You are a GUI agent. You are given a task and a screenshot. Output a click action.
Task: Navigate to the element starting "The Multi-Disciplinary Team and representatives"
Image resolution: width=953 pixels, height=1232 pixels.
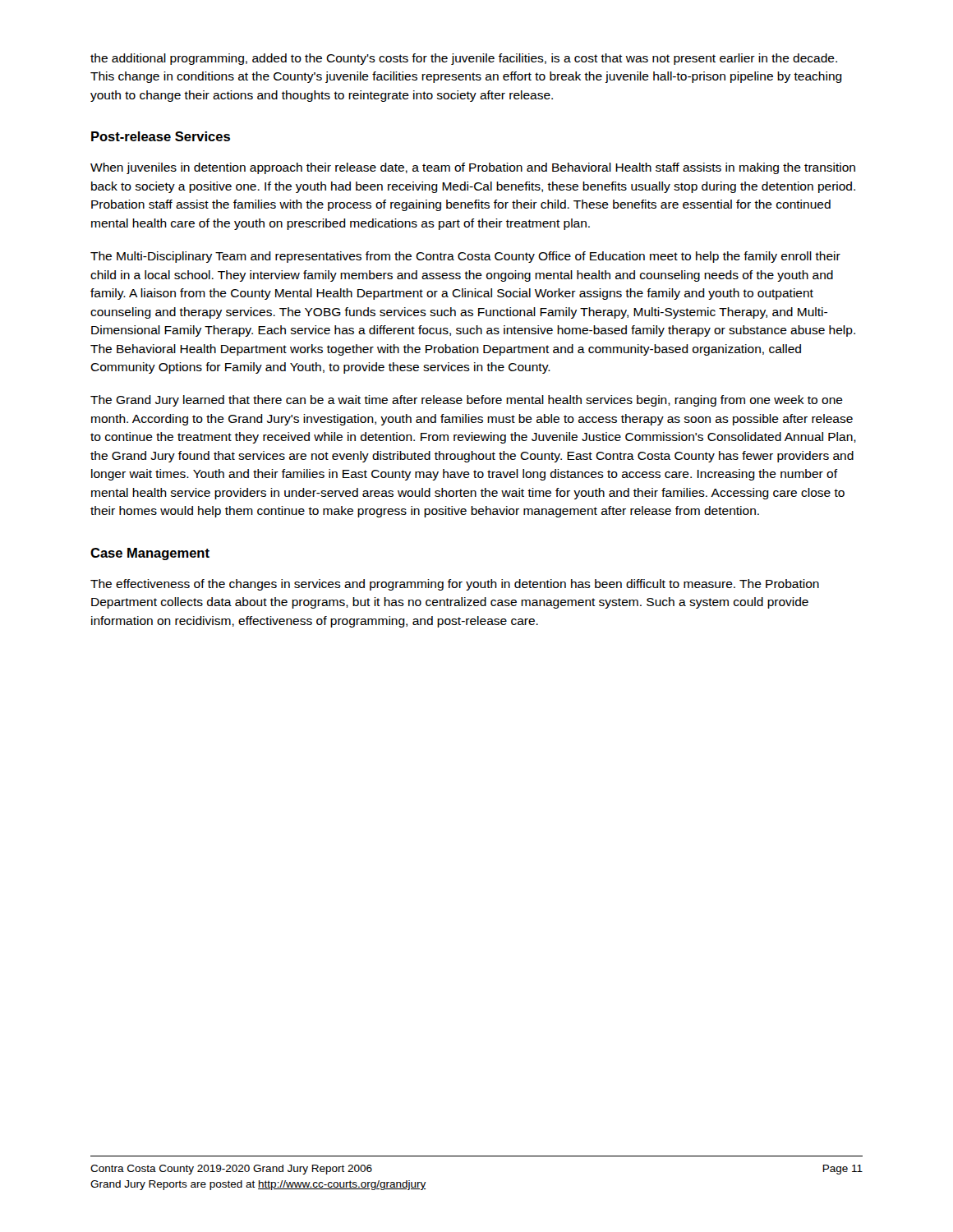[x=473, y=311]
